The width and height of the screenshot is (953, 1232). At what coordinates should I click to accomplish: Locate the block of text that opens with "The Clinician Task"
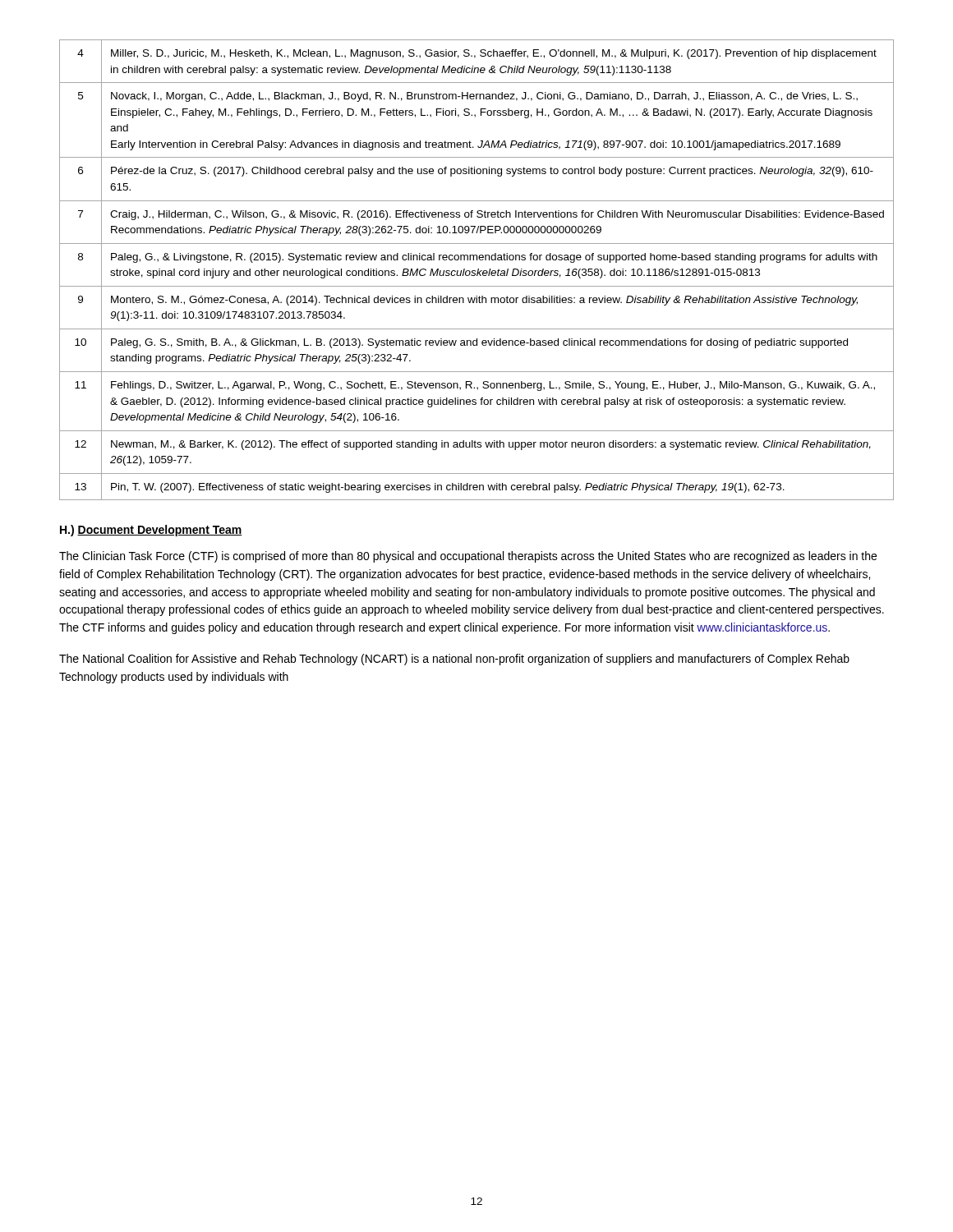(x=472, y=592)
